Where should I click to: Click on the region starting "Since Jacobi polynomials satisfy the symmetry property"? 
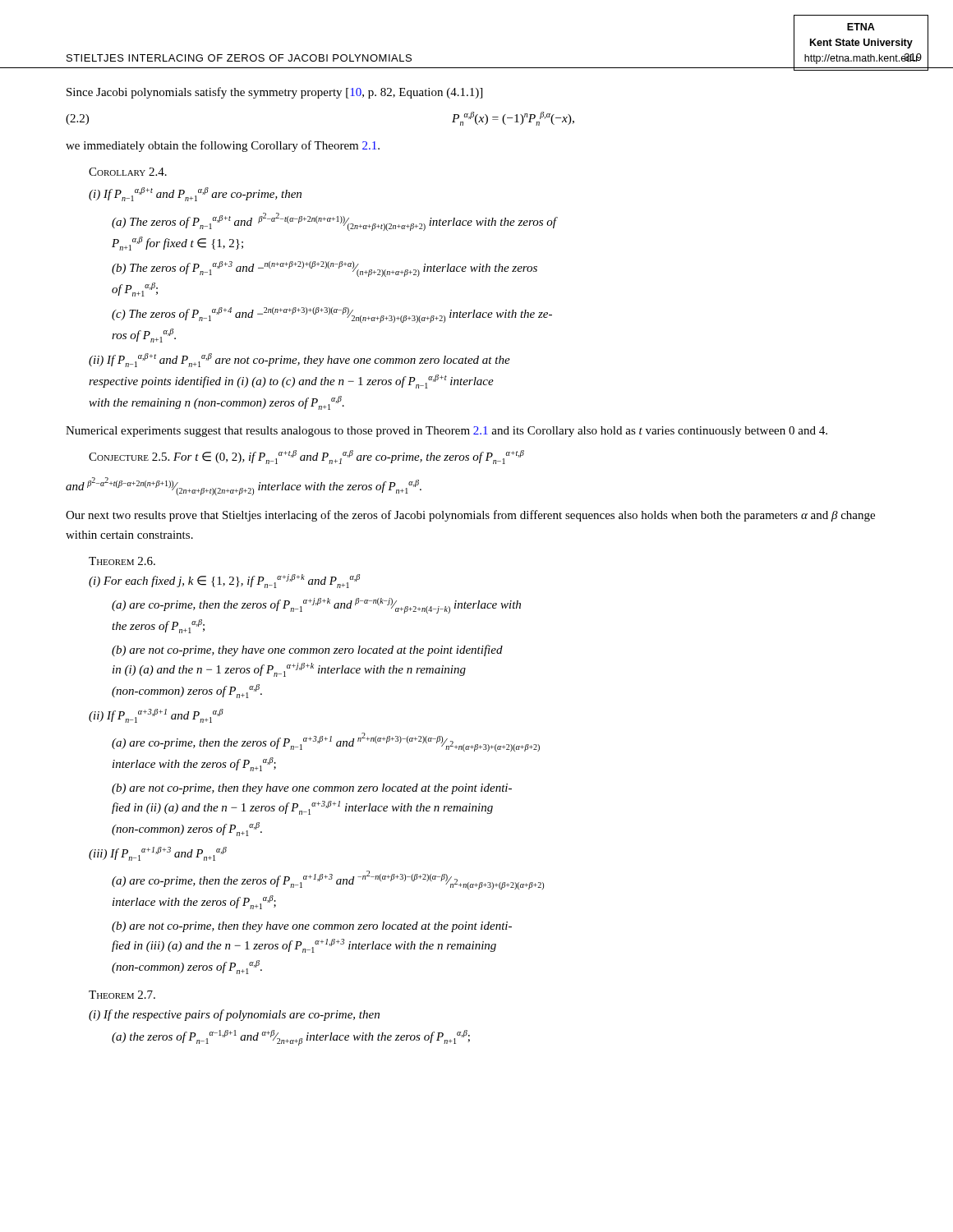coord(275,92)
